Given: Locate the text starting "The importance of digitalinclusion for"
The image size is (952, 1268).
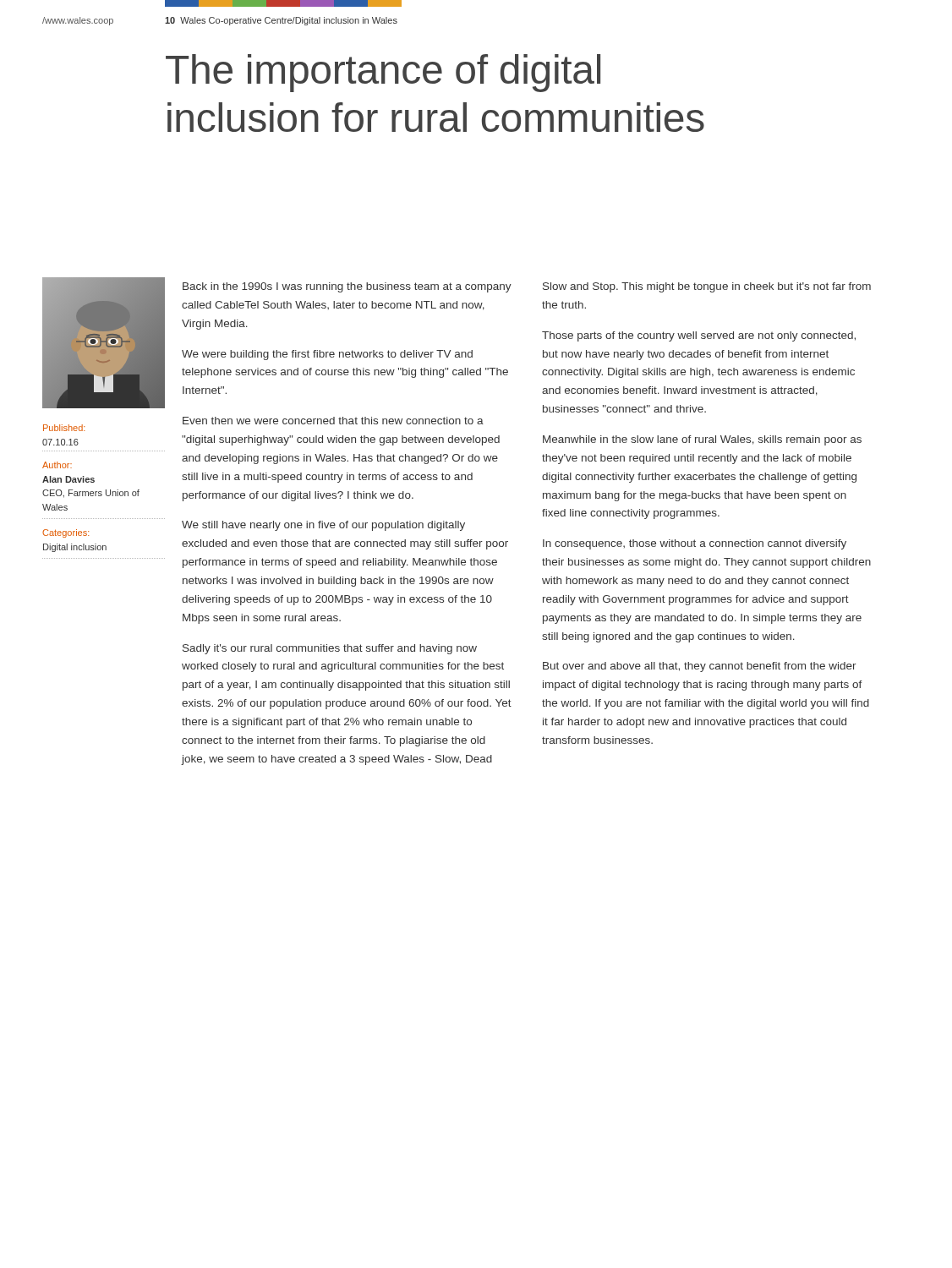Looking at the screenshot, I should click(528, 94).
